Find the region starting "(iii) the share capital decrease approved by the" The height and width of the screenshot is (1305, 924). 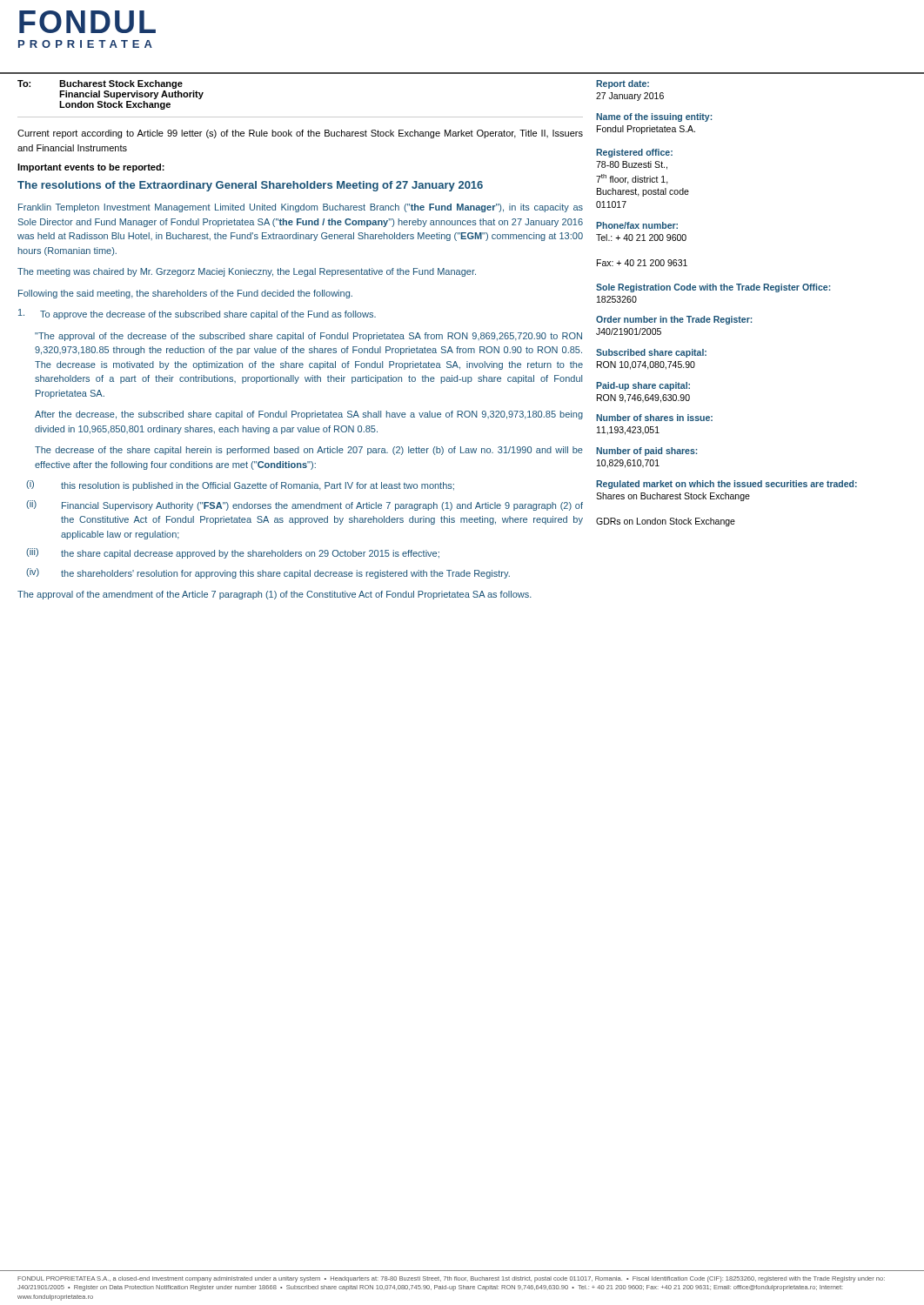click(x=305, y=554)
